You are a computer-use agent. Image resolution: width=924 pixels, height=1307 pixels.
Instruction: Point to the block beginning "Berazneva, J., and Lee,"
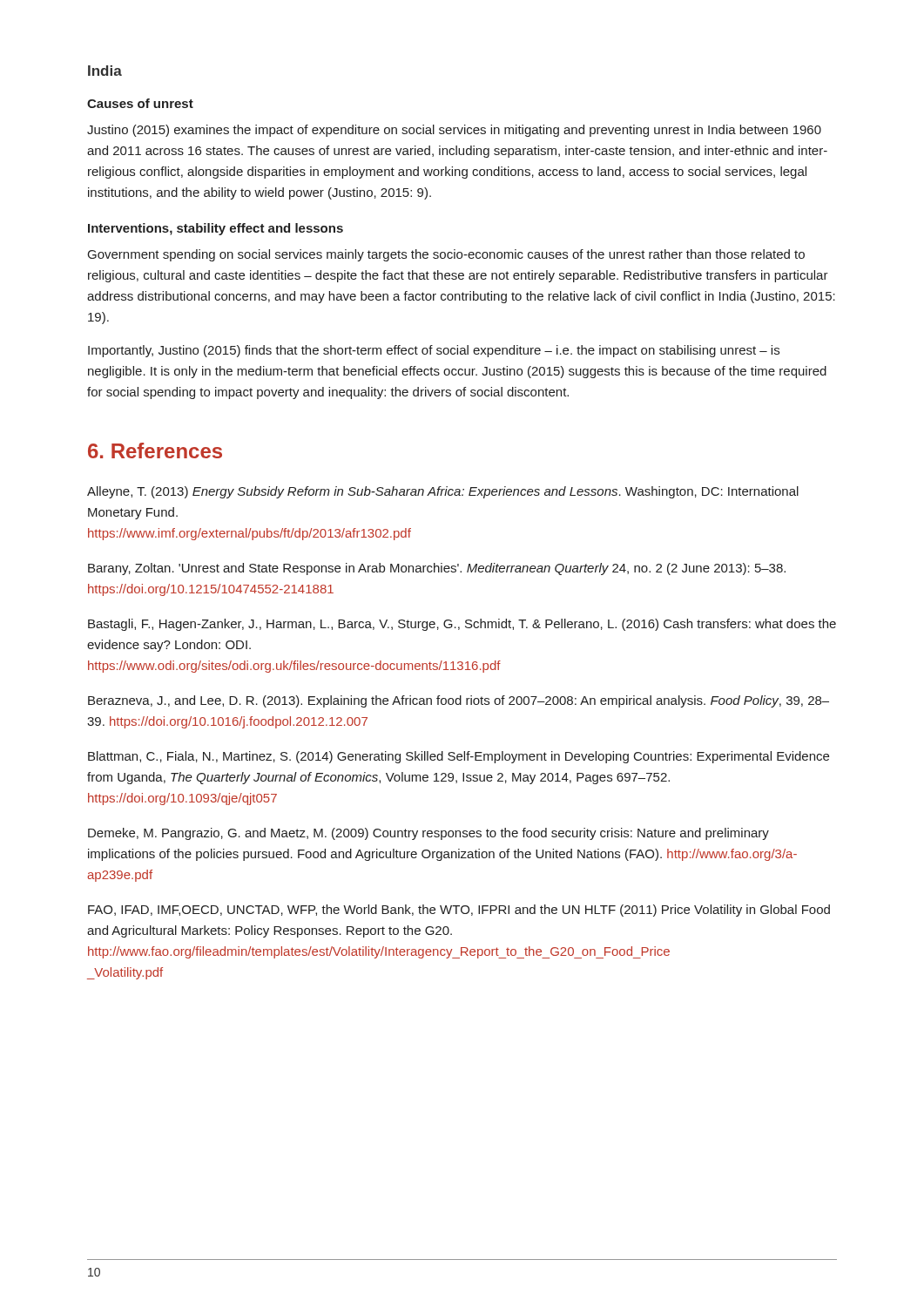pos(458,711)
